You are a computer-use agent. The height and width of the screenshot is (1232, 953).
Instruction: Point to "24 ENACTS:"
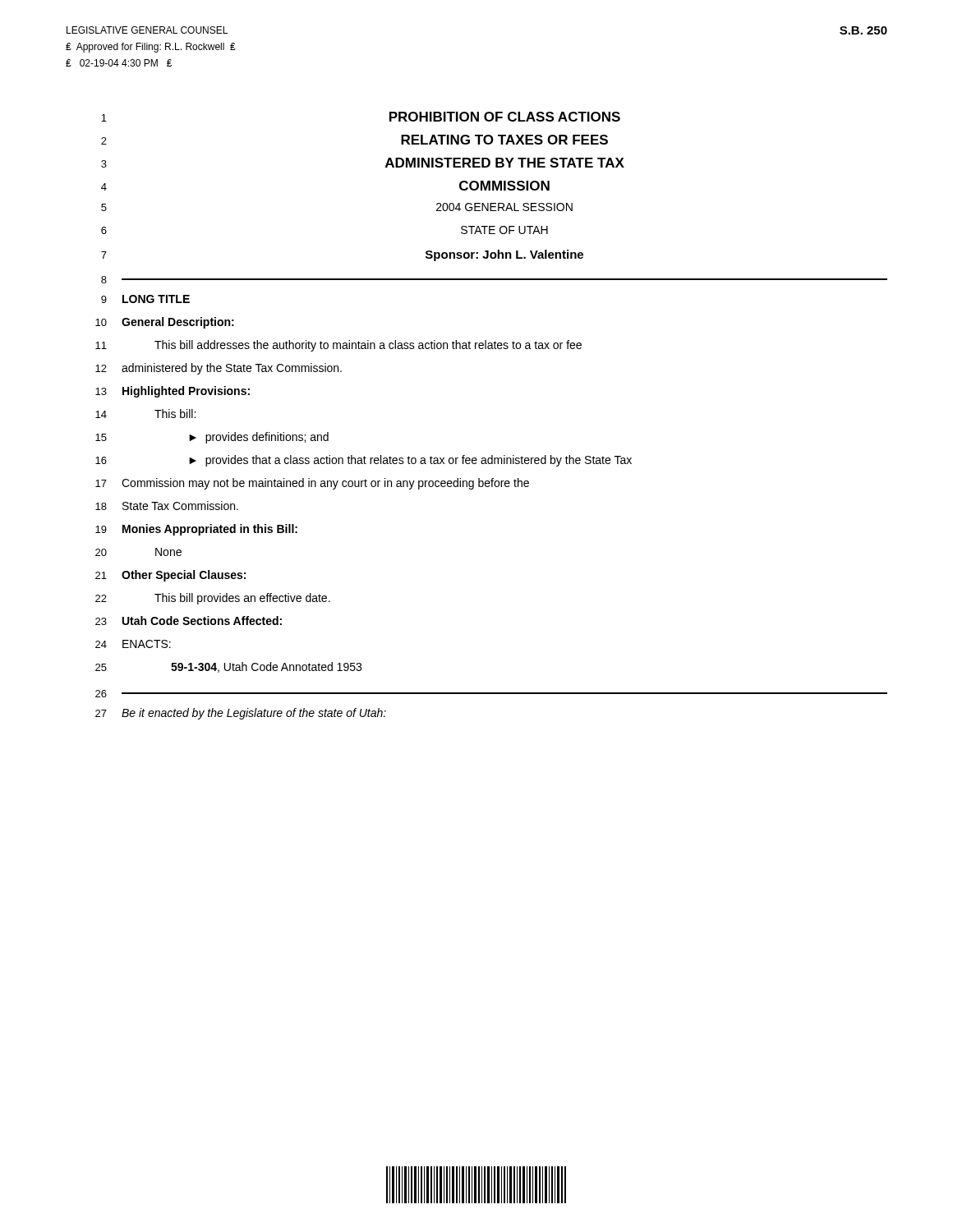133,644
